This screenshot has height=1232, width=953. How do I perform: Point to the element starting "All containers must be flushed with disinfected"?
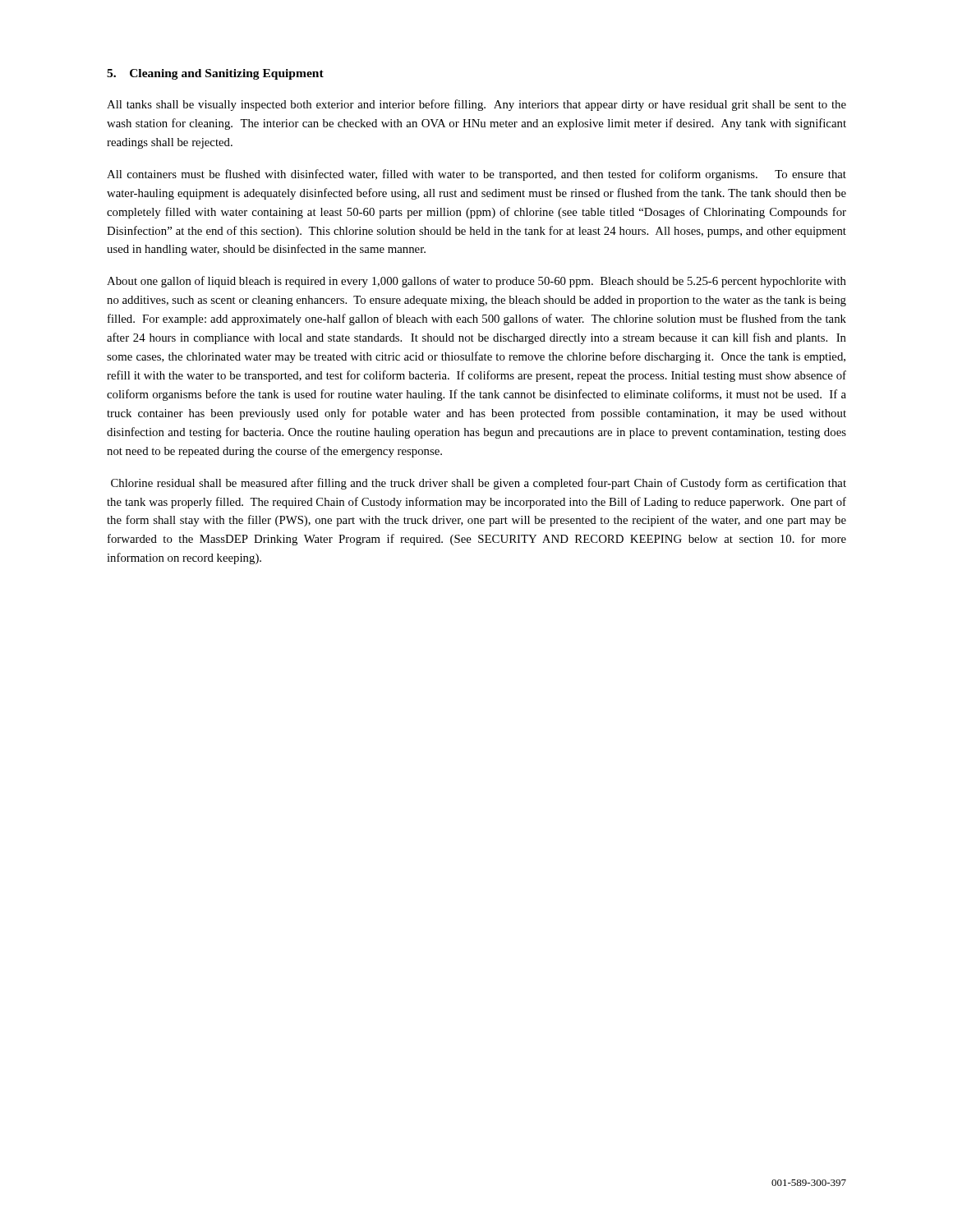476,212
